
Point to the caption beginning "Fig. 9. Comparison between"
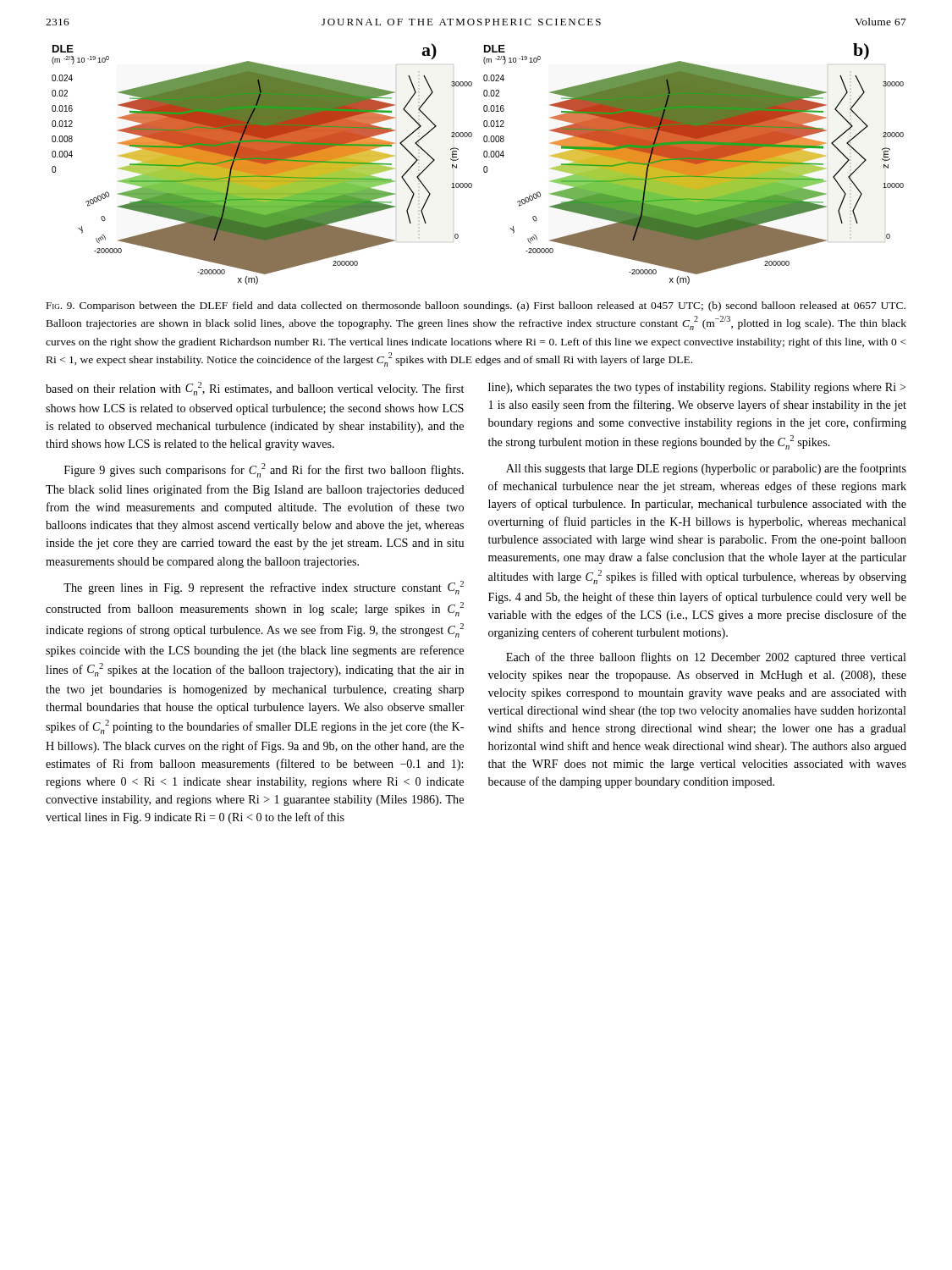point(476,333)
